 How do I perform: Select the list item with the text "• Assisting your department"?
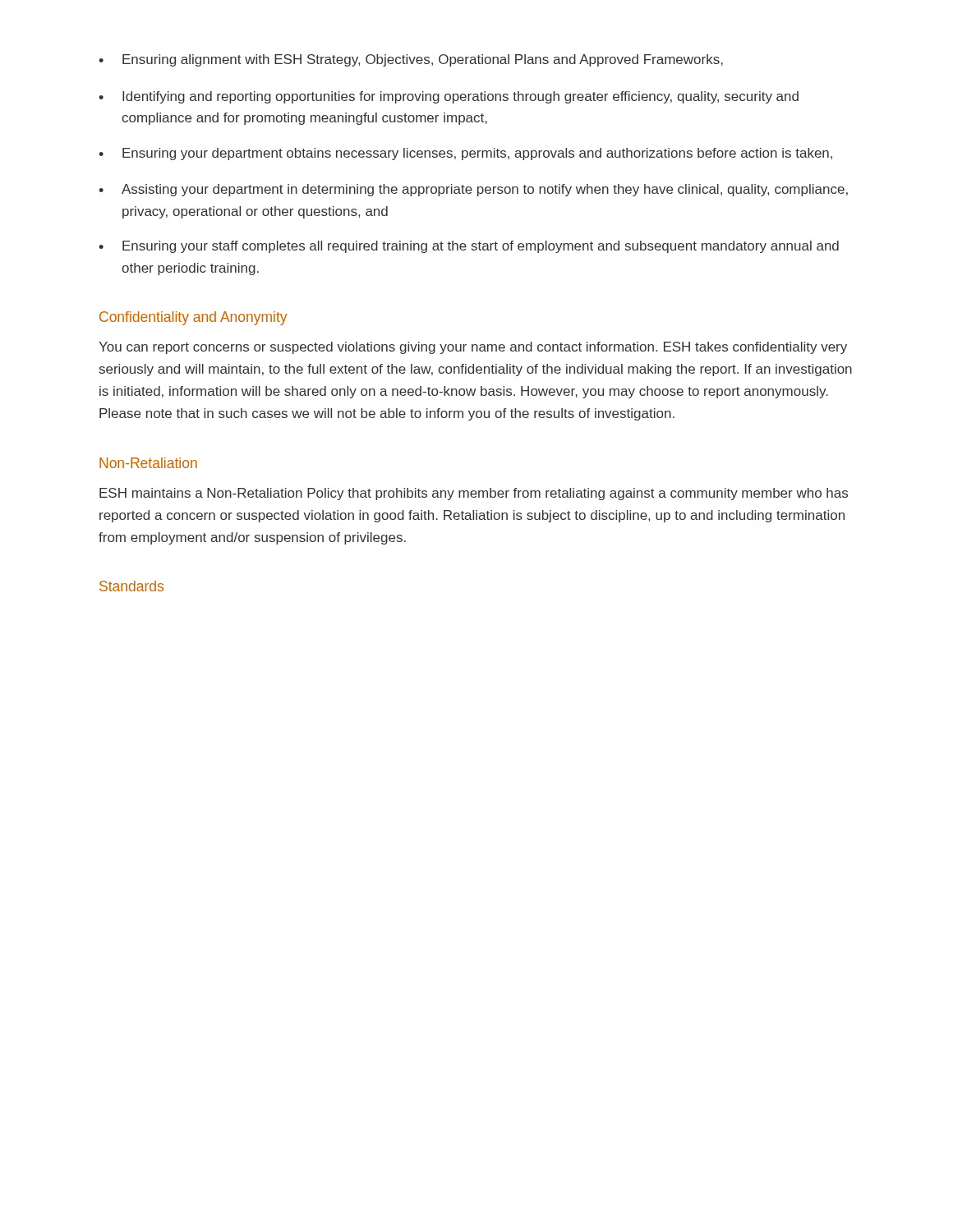[476, 201]
